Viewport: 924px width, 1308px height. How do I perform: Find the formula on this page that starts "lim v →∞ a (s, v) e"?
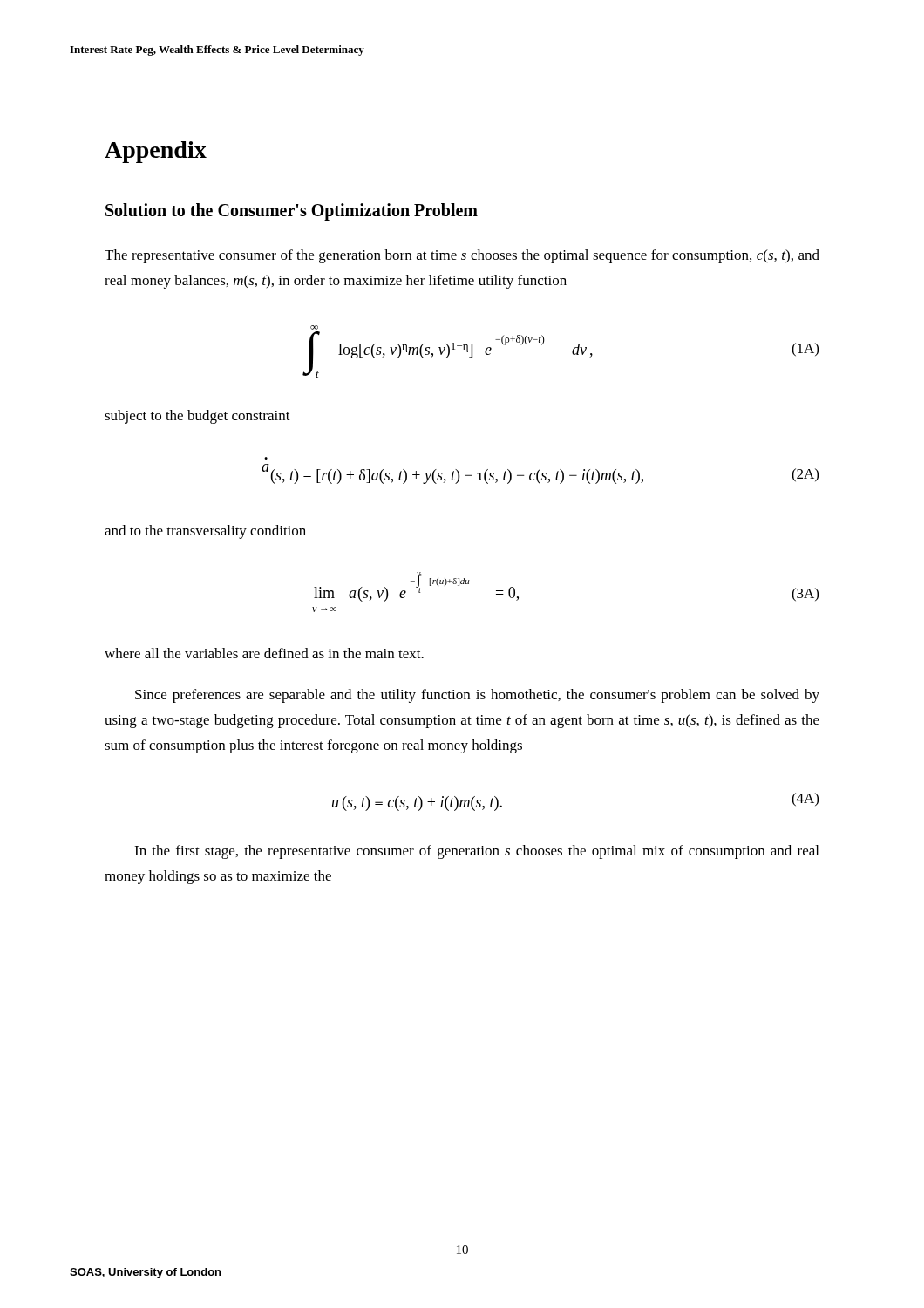[418, 586]
